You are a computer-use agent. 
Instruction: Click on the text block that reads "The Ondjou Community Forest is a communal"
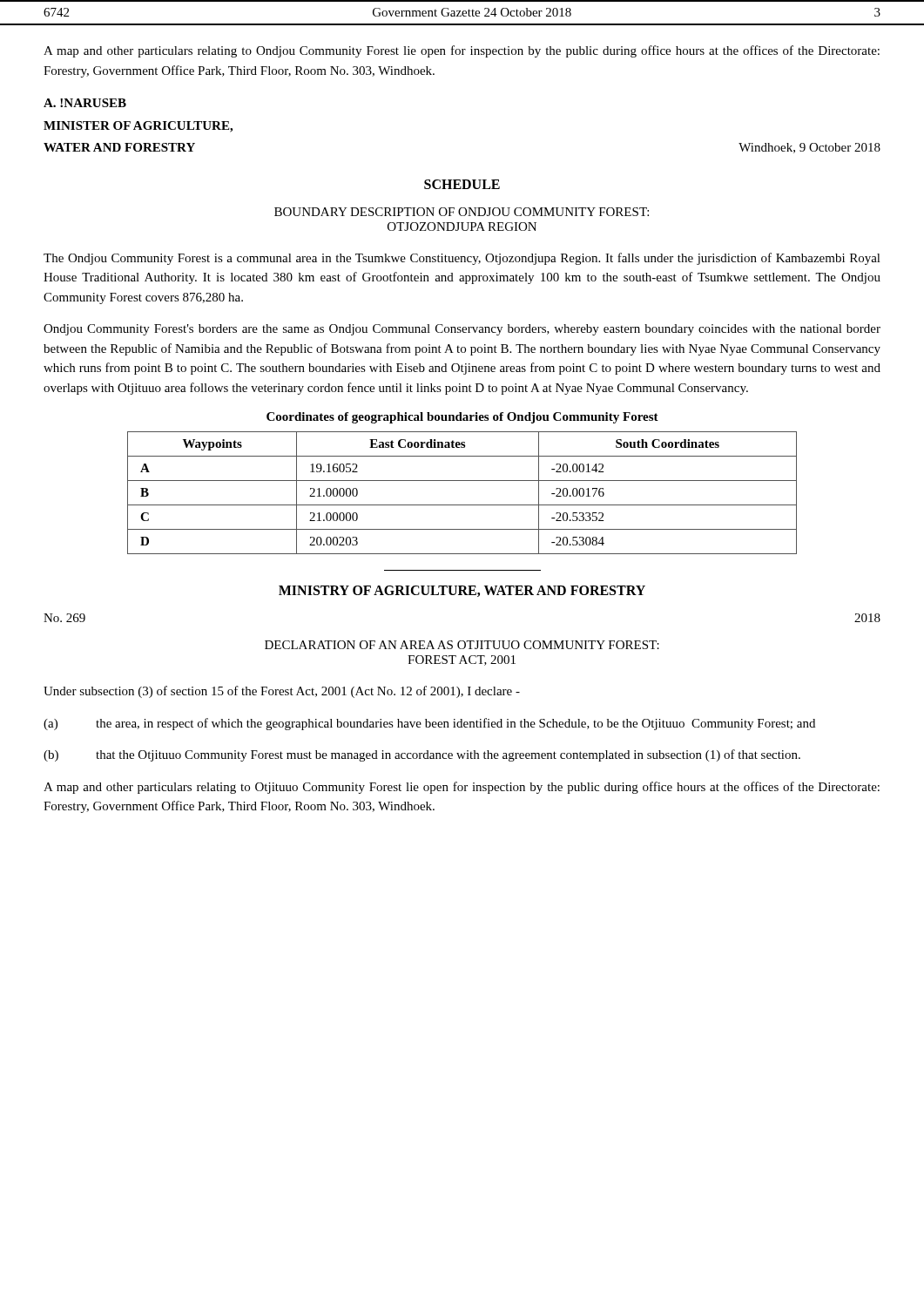pyautogui.click(x=462, y=277)
